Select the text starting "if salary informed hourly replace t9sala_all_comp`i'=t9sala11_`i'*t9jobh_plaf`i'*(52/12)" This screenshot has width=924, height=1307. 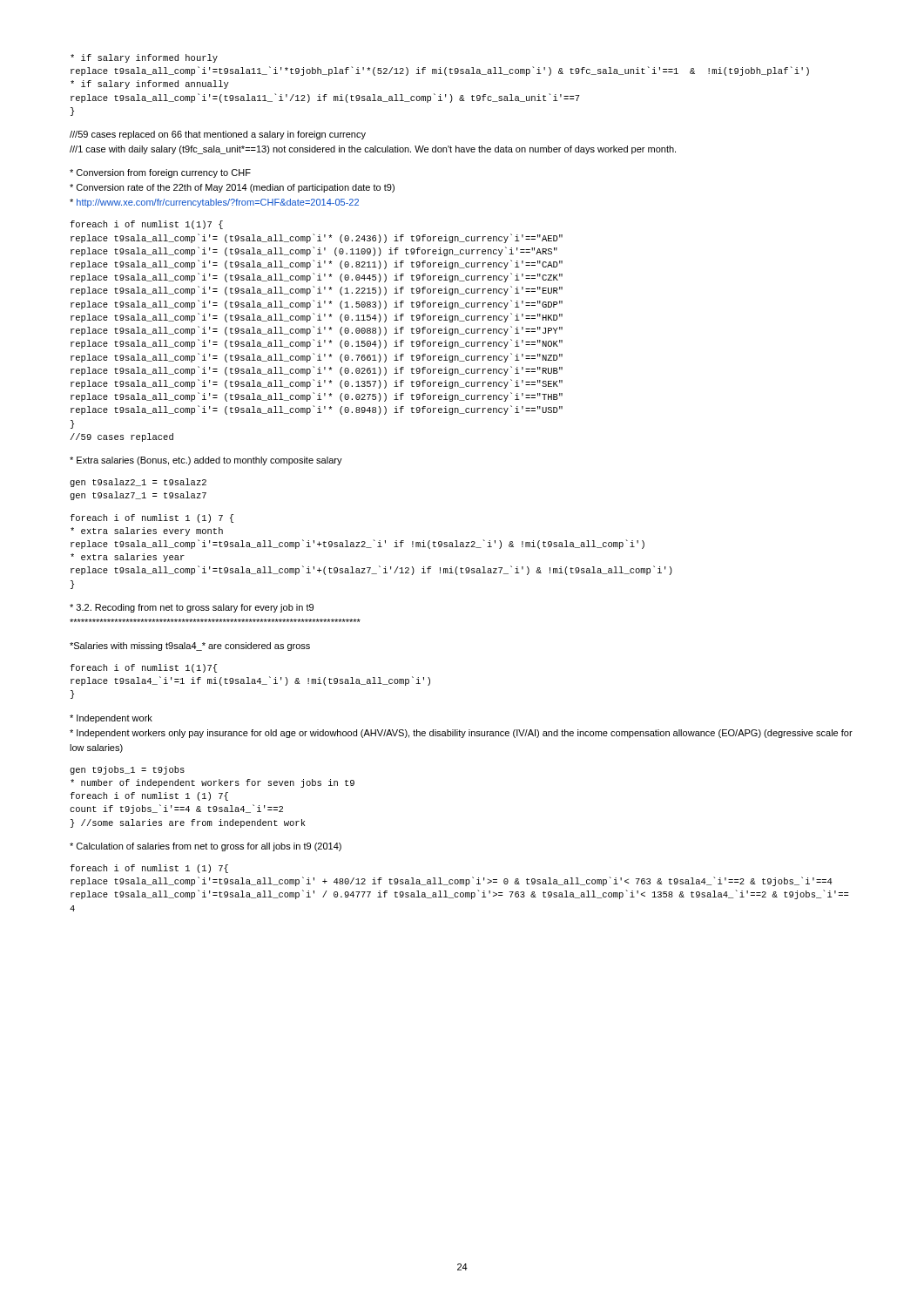[440, 85]
